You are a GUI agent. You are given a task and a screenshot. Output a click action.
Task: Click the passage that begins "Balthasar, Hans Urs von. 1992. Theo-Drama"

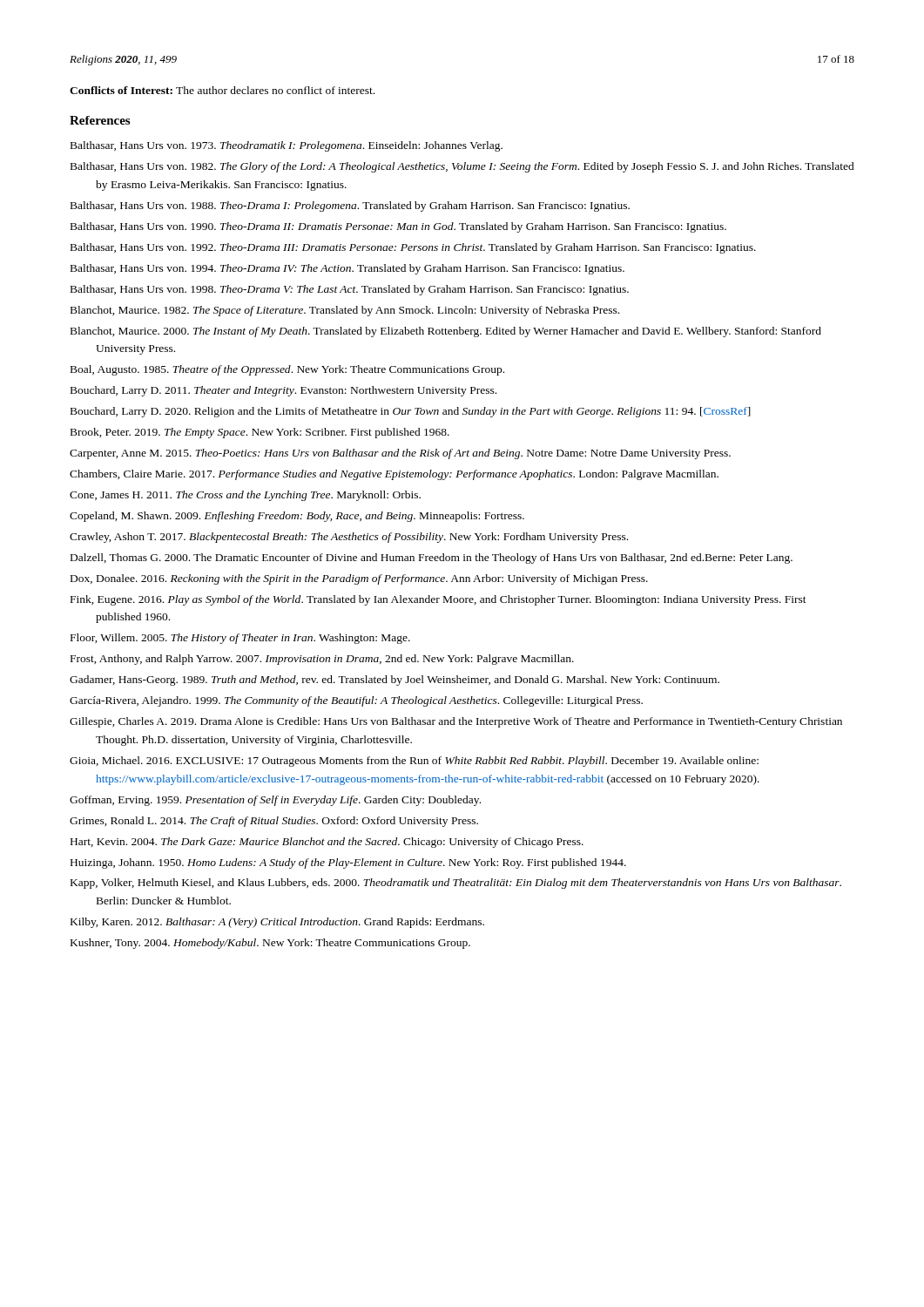coord(413,247)
